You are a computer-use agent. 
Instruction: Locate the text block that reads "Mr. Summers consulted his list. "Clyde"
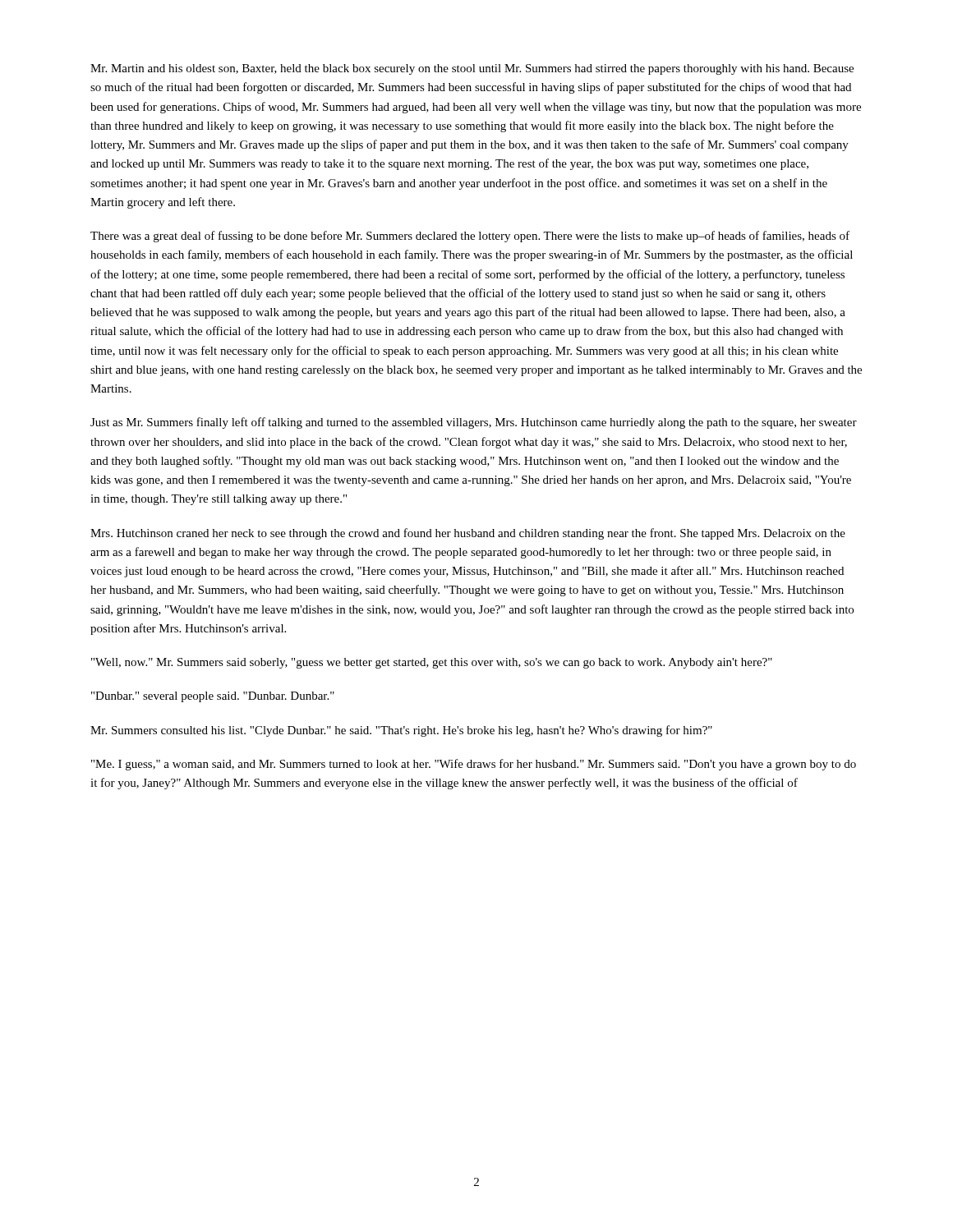[x=401, y=730]
